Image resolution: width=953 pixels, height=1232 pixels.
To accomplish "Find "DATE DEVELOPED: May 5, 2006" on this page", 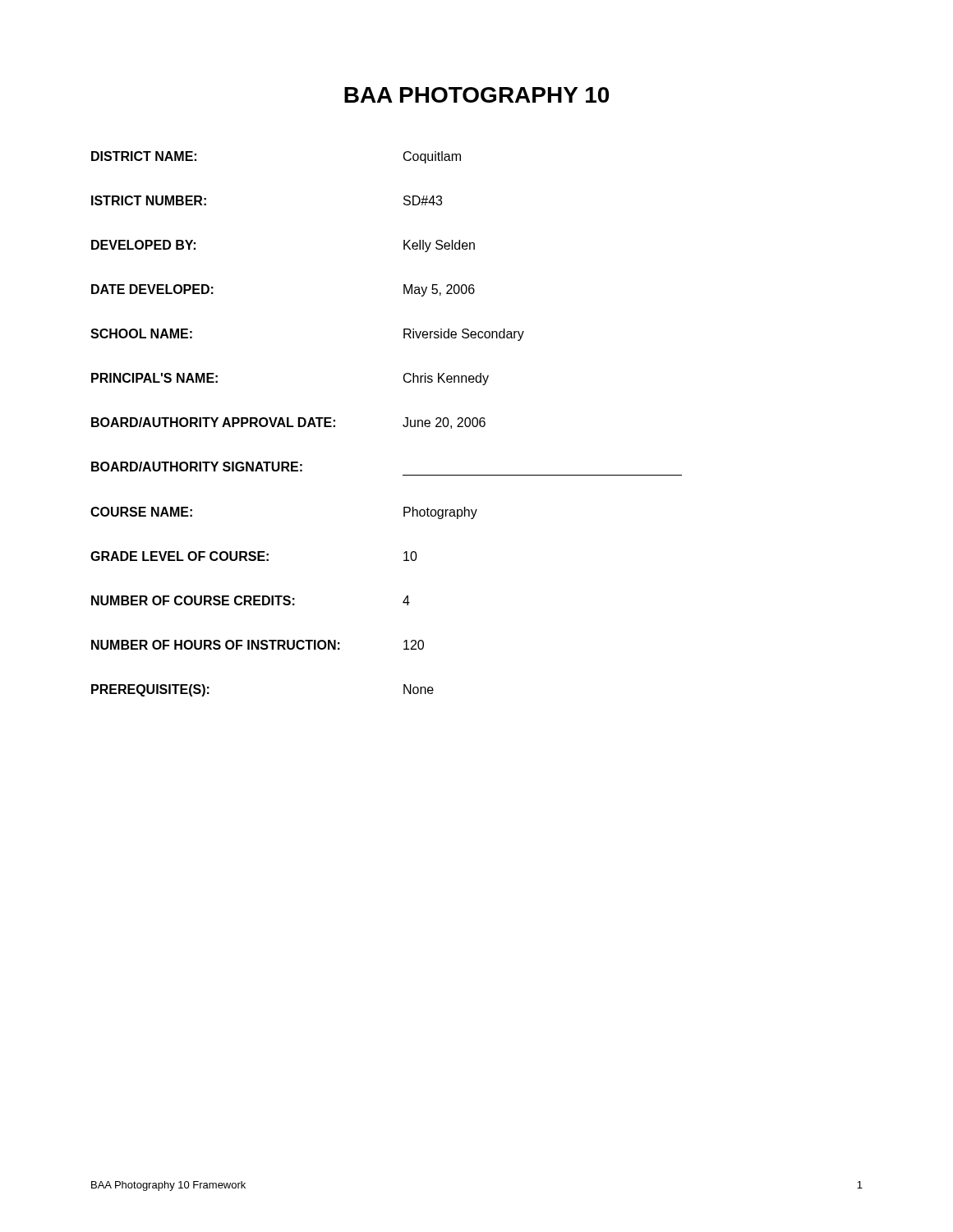I will pyautogui.click(x=149, y=290).
